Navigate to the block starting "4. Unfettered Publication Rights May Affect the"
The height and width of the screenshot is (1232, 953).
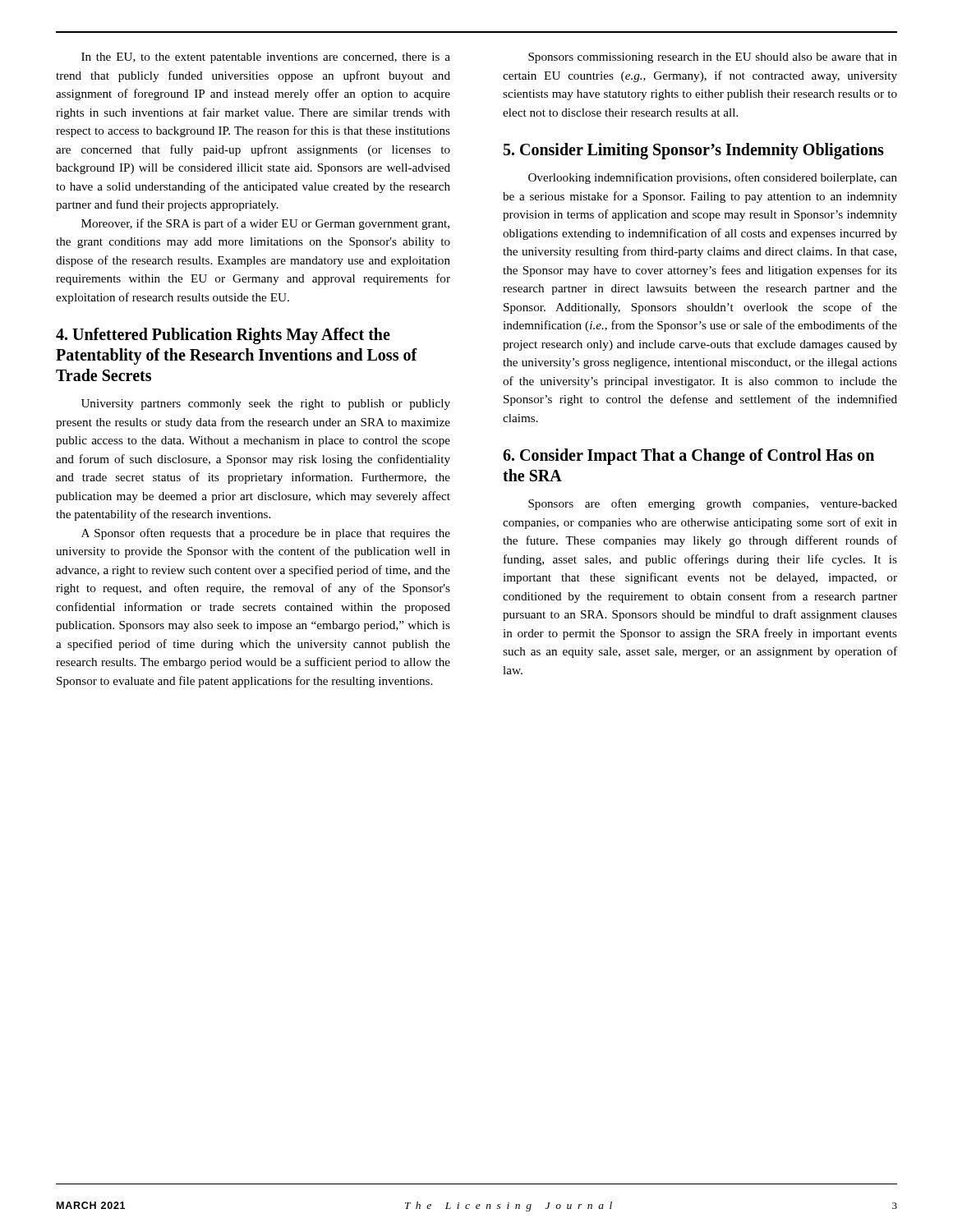click(253, 355)
